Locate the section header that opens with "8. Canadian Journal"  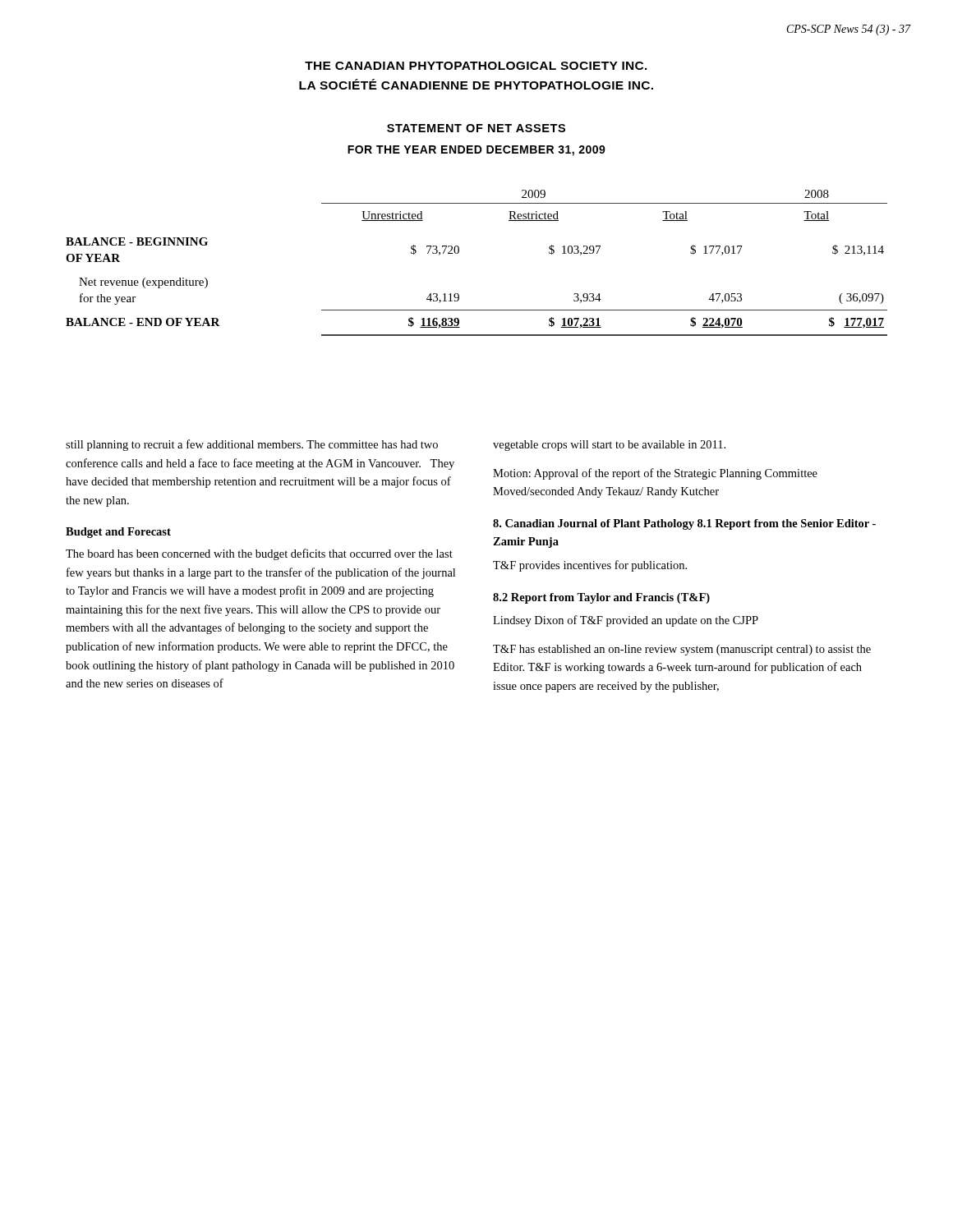click(x=684, y=532)
